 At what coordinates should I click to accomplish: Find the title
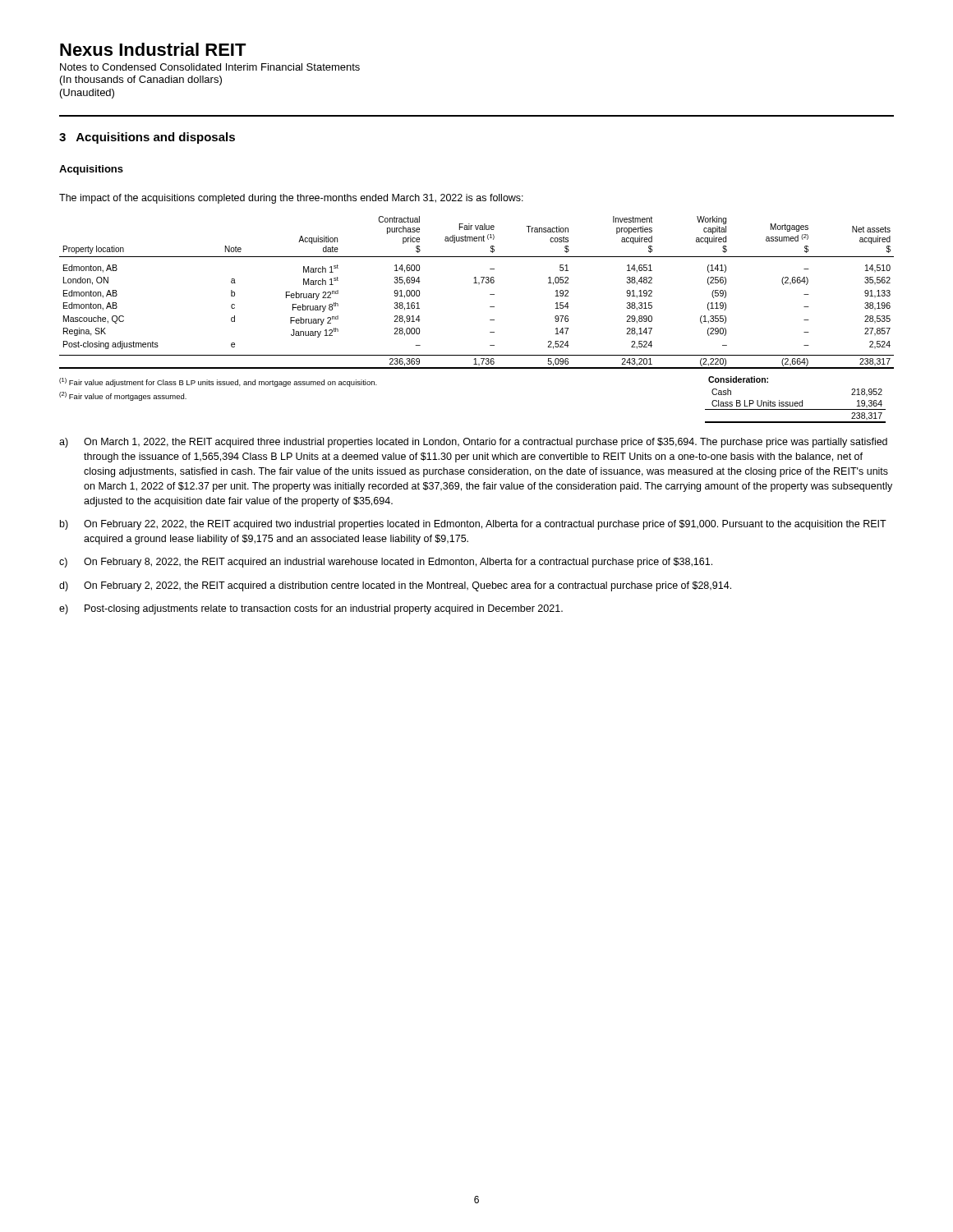click(x=153, y=50)
